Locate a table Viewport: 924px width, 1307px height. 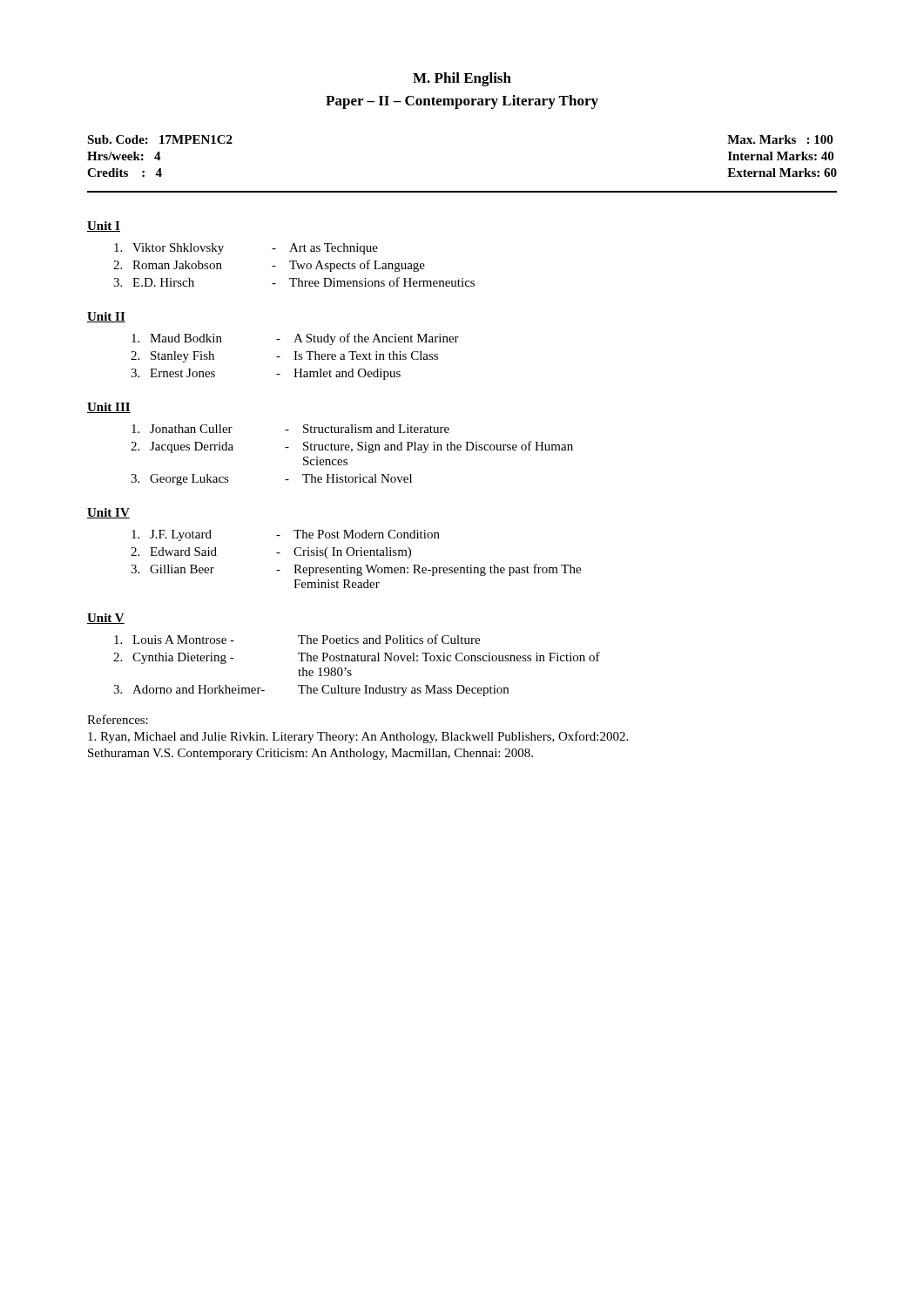click(x=462, y=162)
